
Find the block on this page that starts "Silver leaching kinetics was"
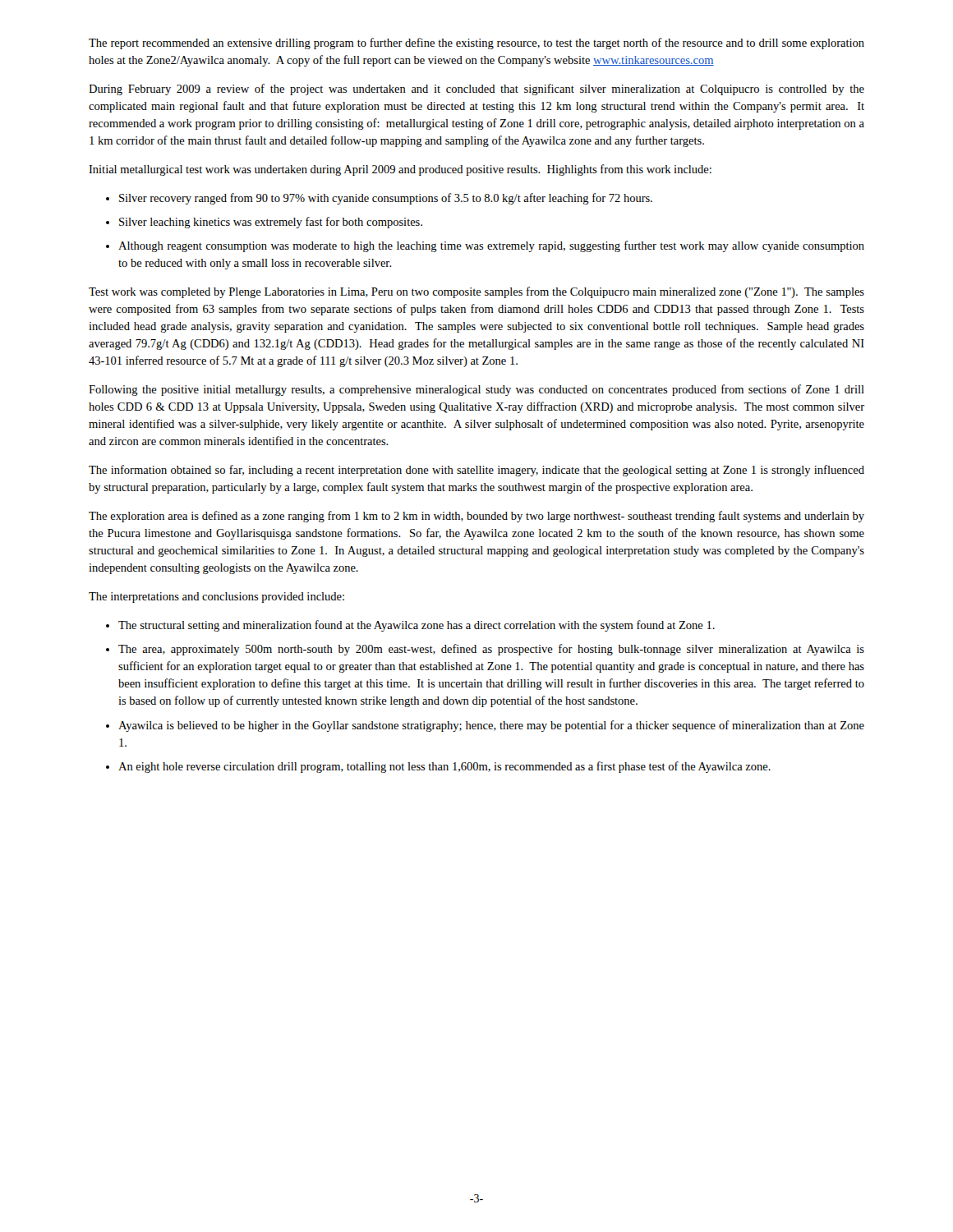271,222
